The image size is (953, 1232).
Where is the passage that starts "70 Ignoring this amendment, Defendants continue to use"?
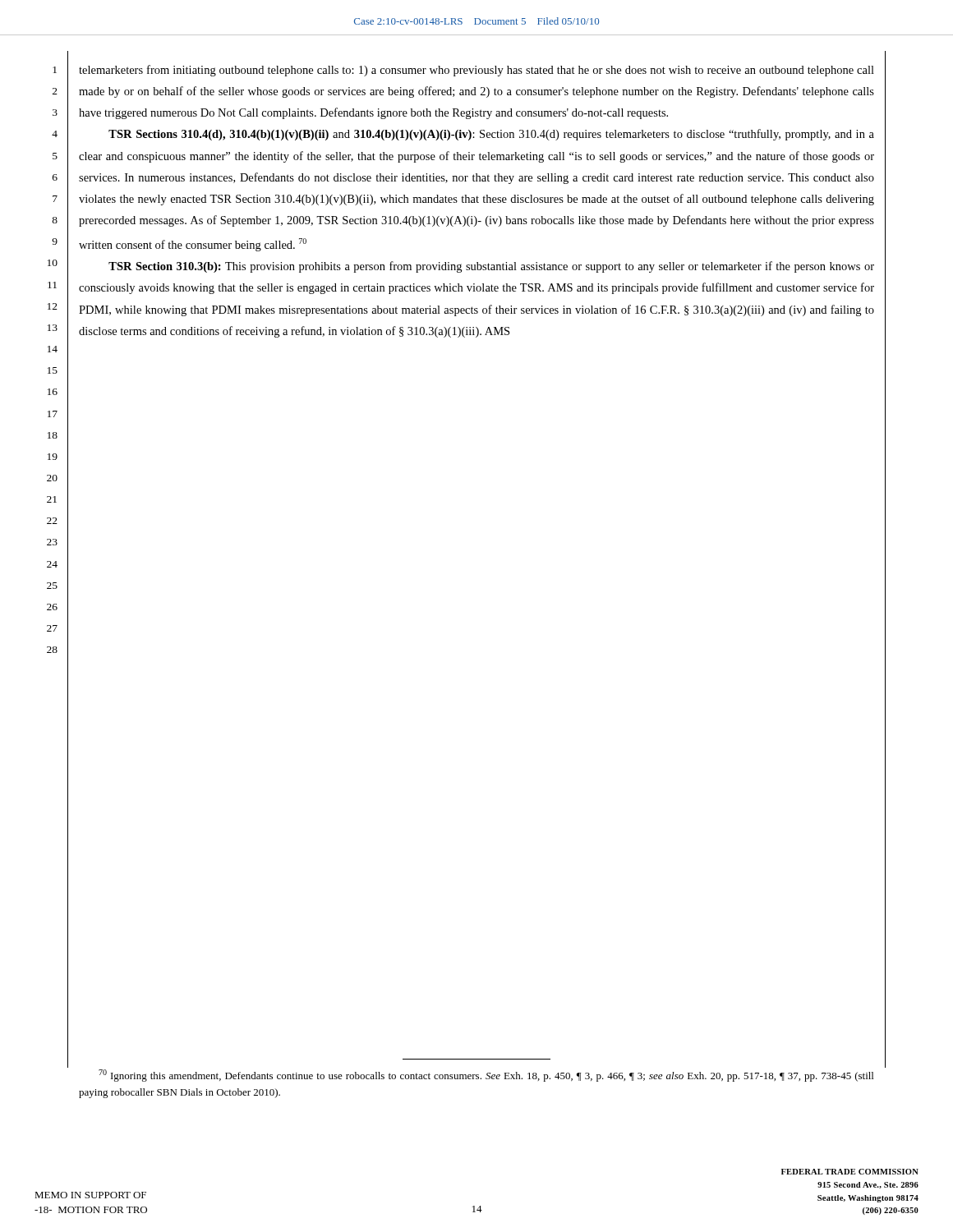click(476, 1079)
